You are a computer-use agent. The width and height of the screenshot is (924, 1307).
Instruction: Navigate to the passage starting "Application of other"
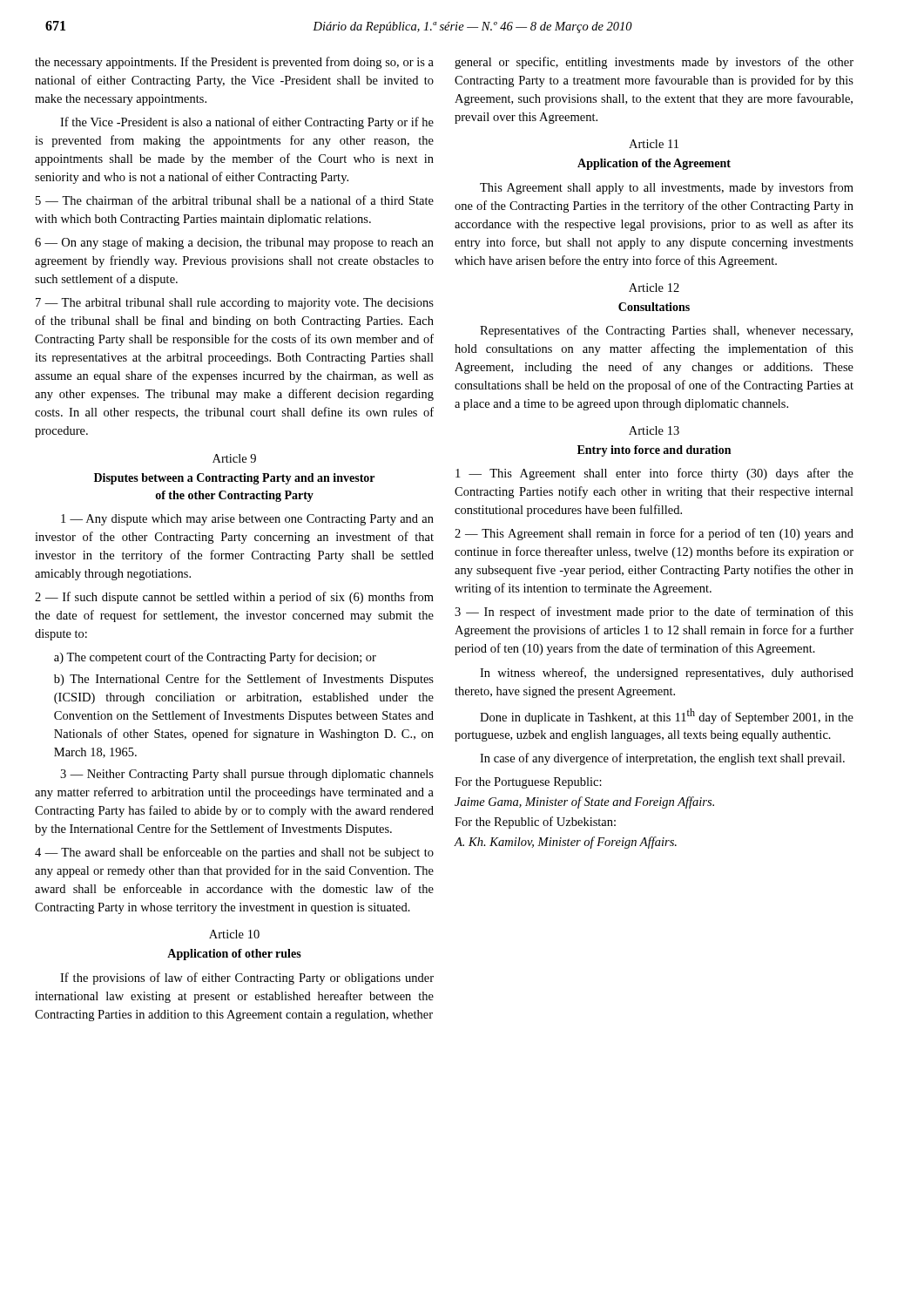point(234,955)
